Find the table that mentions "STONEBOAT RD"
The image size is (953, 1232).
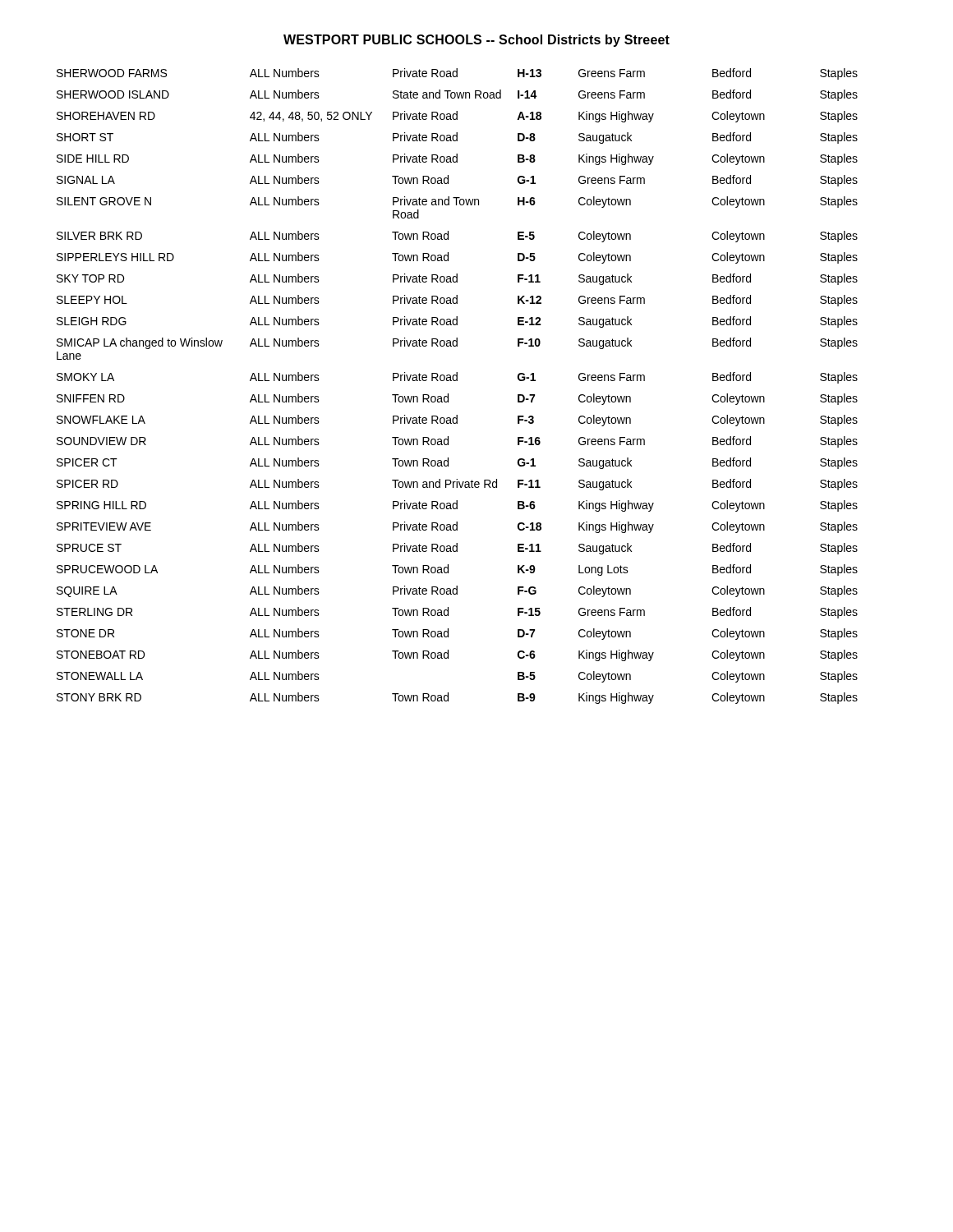[x=476, y=385]
